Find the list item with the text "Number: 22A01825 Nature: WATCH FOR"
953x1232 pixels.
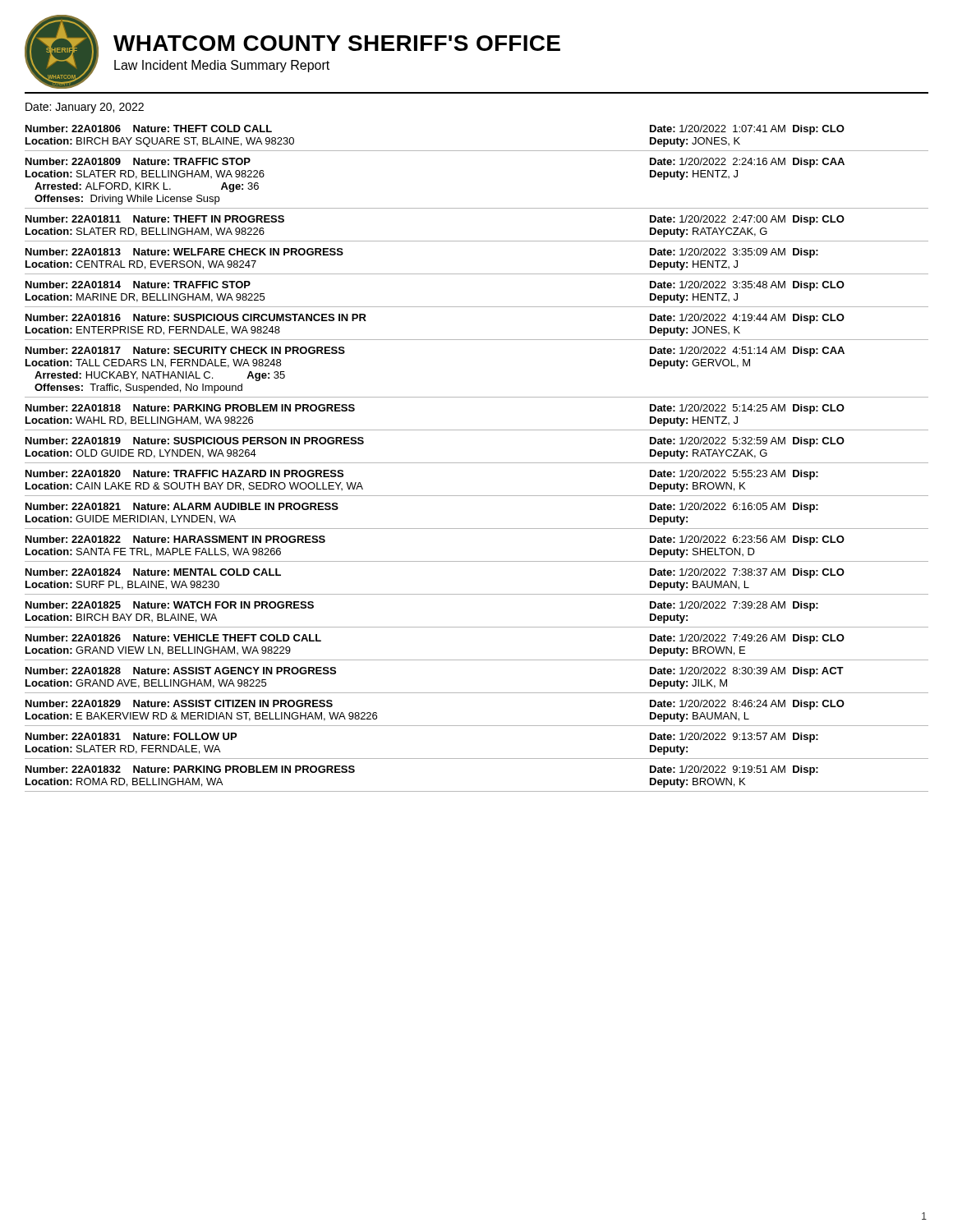point(78,607)
